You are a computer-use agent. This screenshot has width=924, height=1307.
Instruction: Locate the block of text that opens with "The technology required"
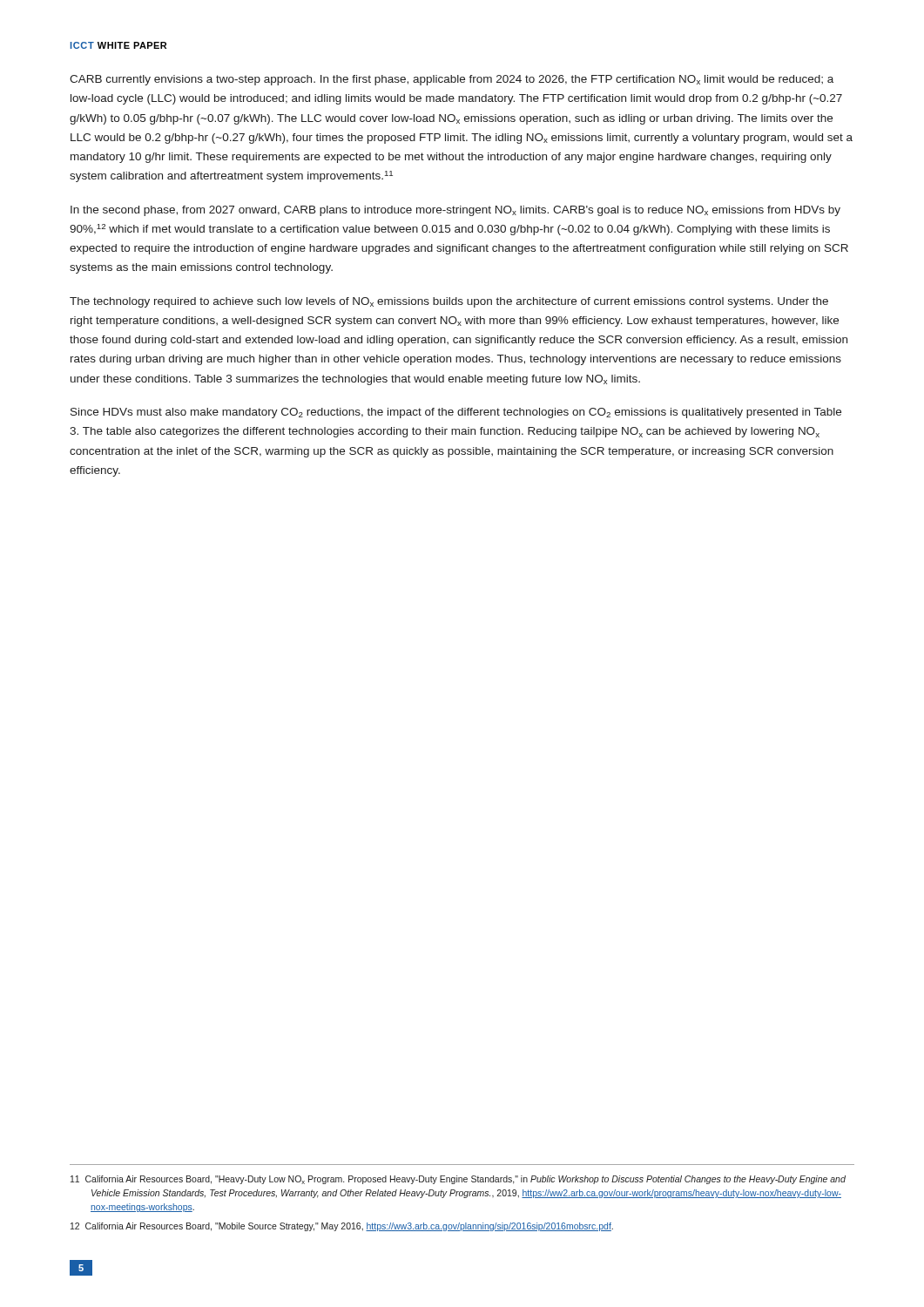click(x=462, y=340)
